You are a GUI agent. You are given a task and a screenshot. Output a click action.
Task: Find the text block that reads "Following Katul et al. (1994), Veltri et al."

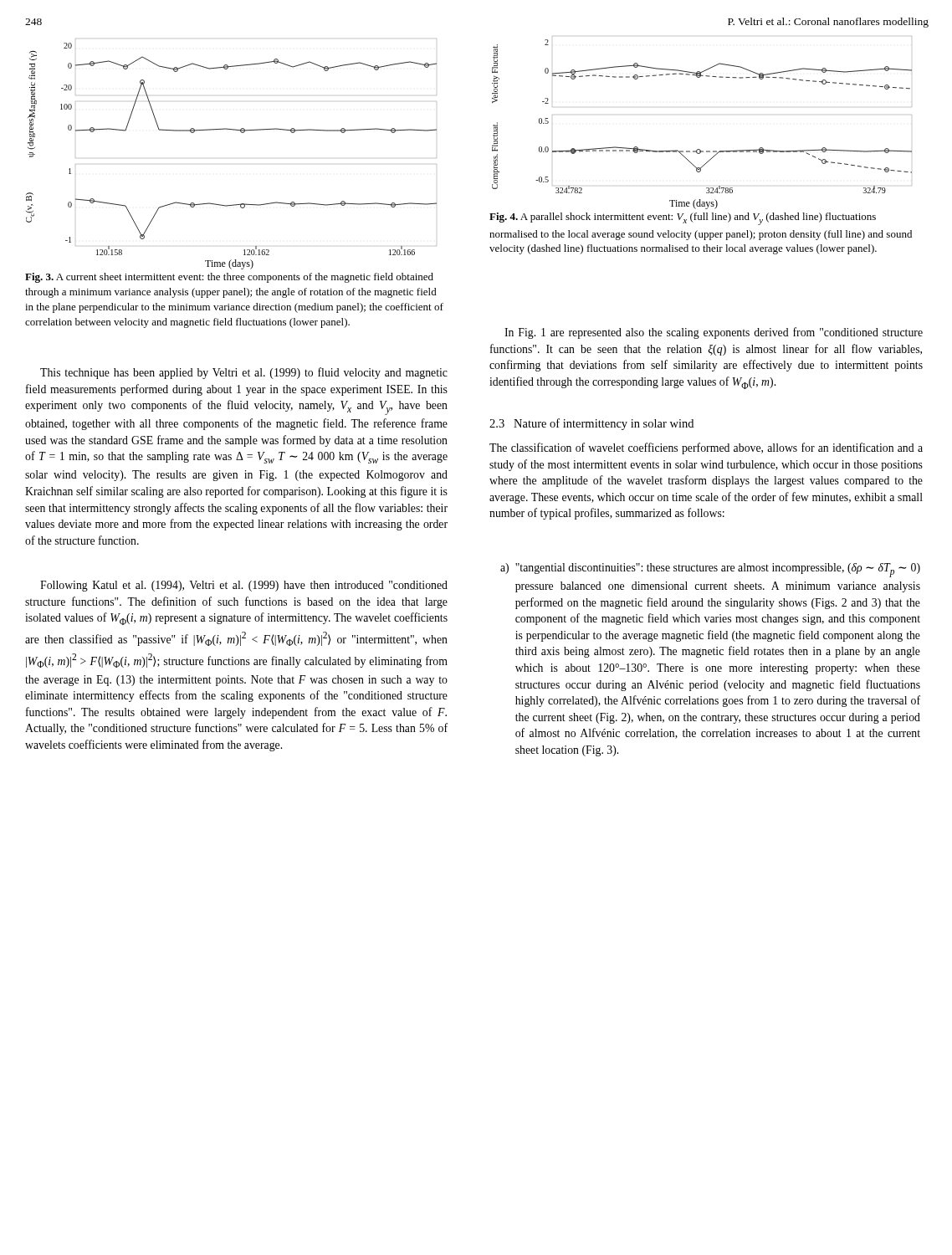(x=236, y=665)
